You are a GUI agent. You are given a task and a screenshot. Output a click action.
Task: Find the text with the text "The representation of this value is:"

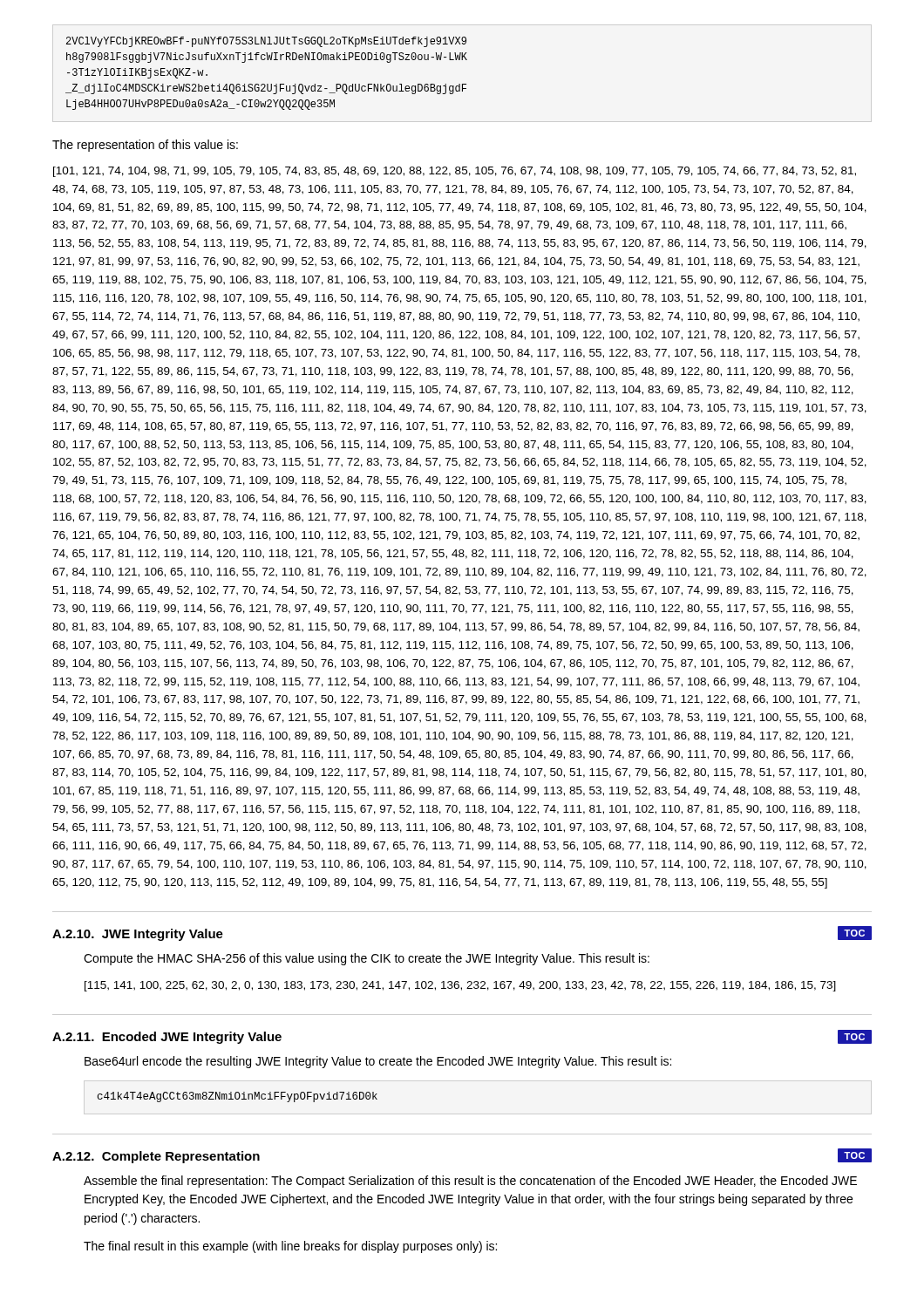[x=146, y=145]
